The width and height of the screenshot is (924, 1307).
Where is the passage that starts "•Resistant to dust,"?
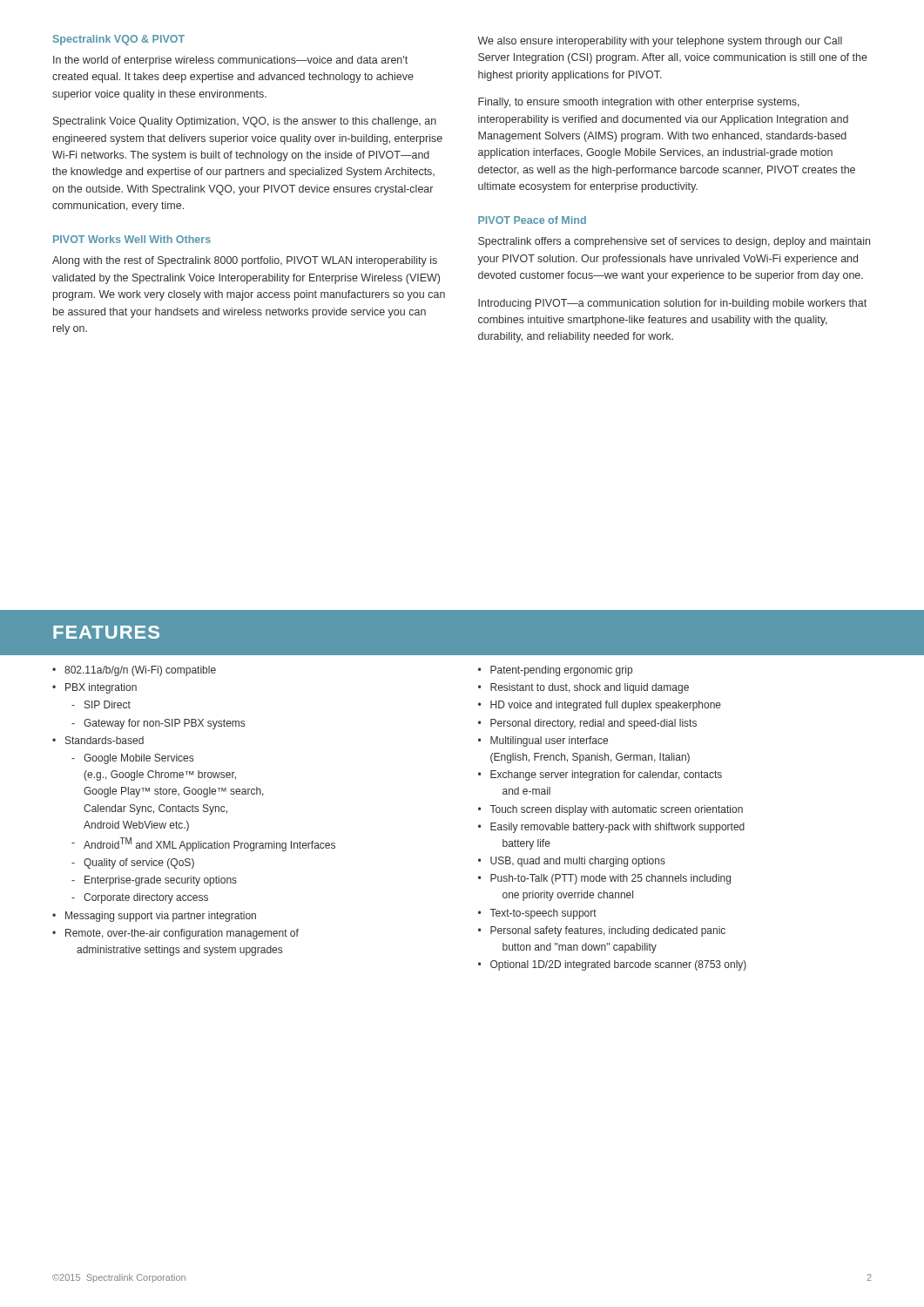pyautogui.click(x=675, y=688)
